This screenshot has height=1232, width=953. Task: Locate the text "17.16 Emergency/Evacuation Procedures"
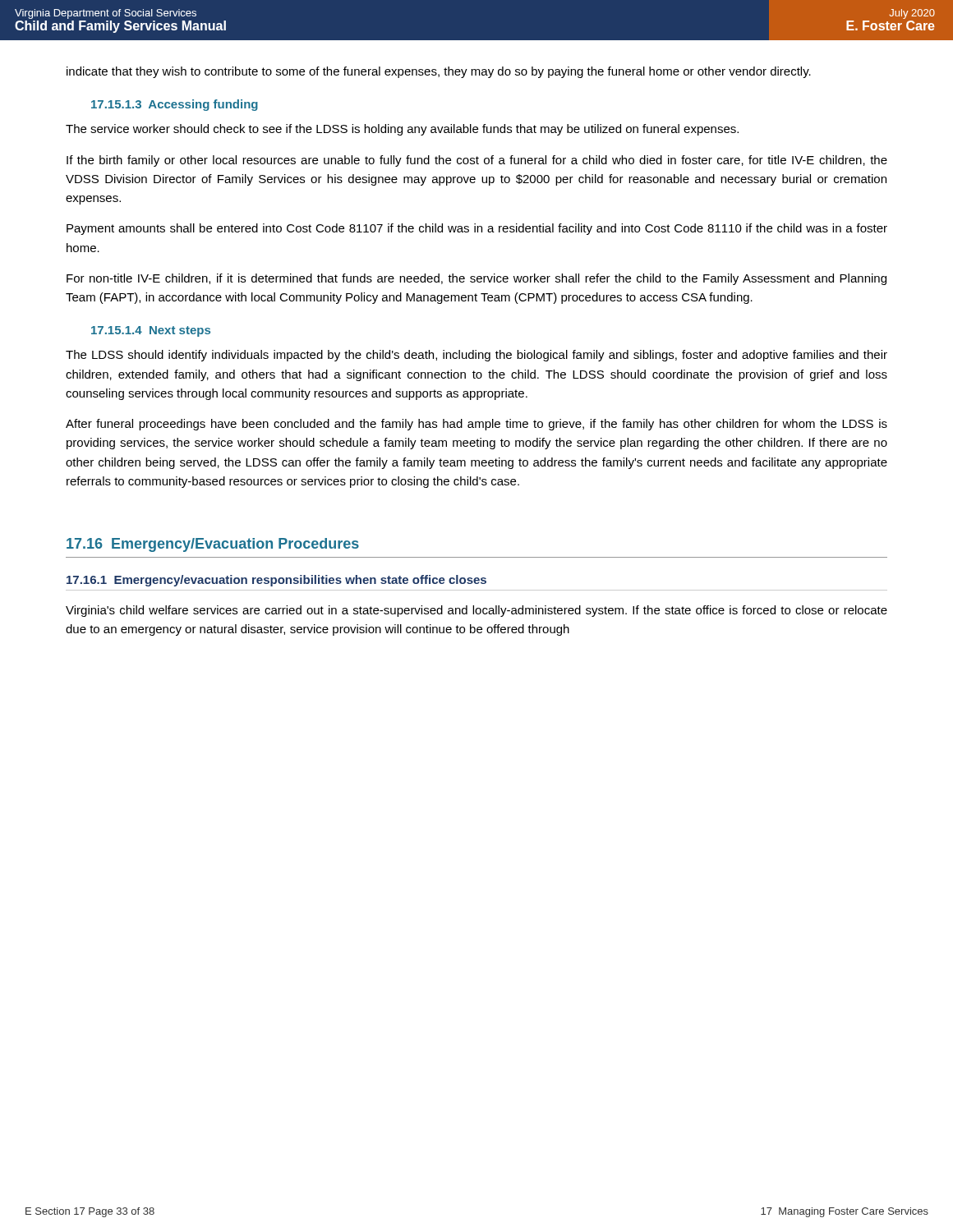[212, 544]
